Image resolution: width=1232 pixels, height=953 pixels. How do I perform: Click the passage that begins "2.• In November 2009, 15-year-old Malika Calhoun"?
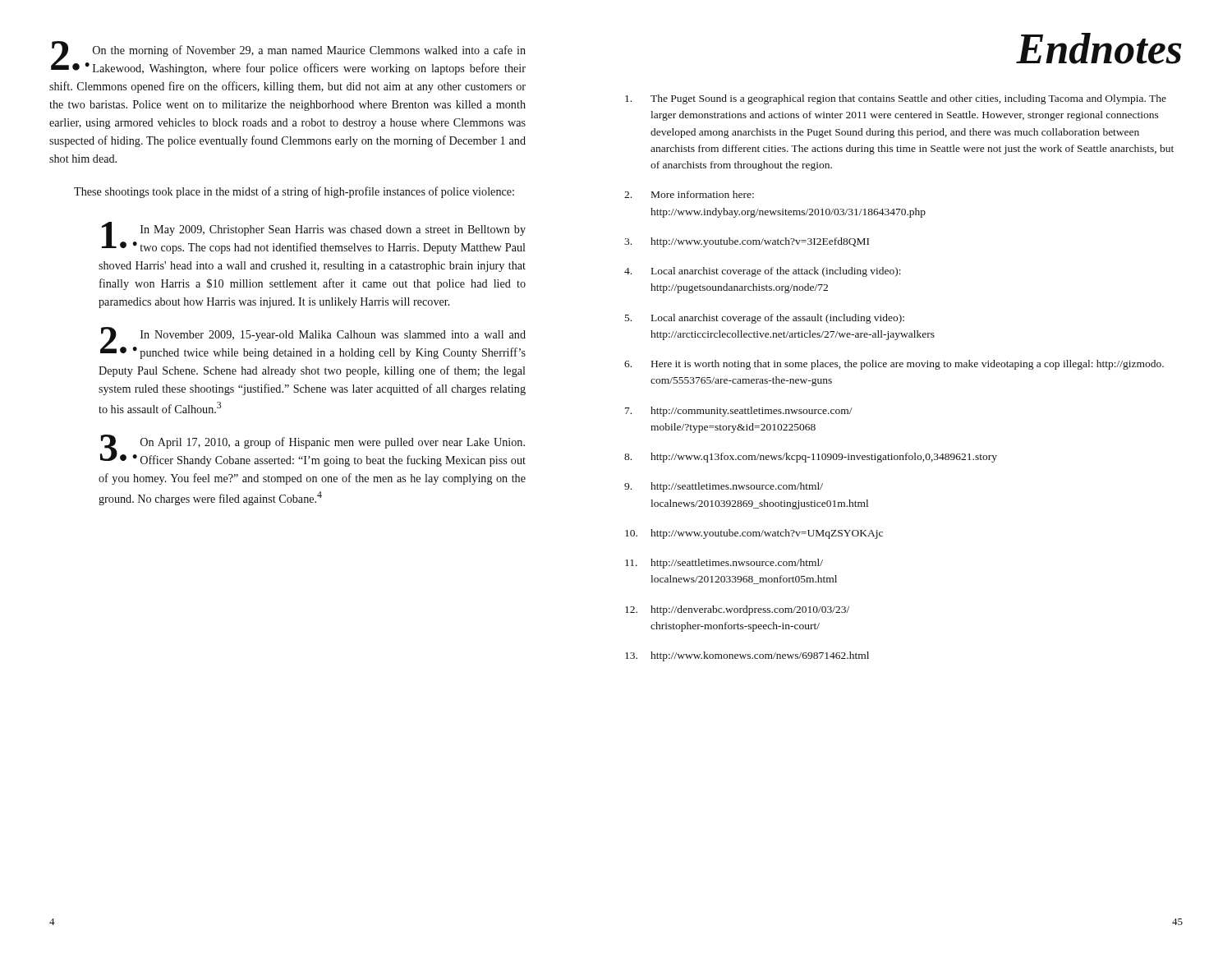point(312,372)
